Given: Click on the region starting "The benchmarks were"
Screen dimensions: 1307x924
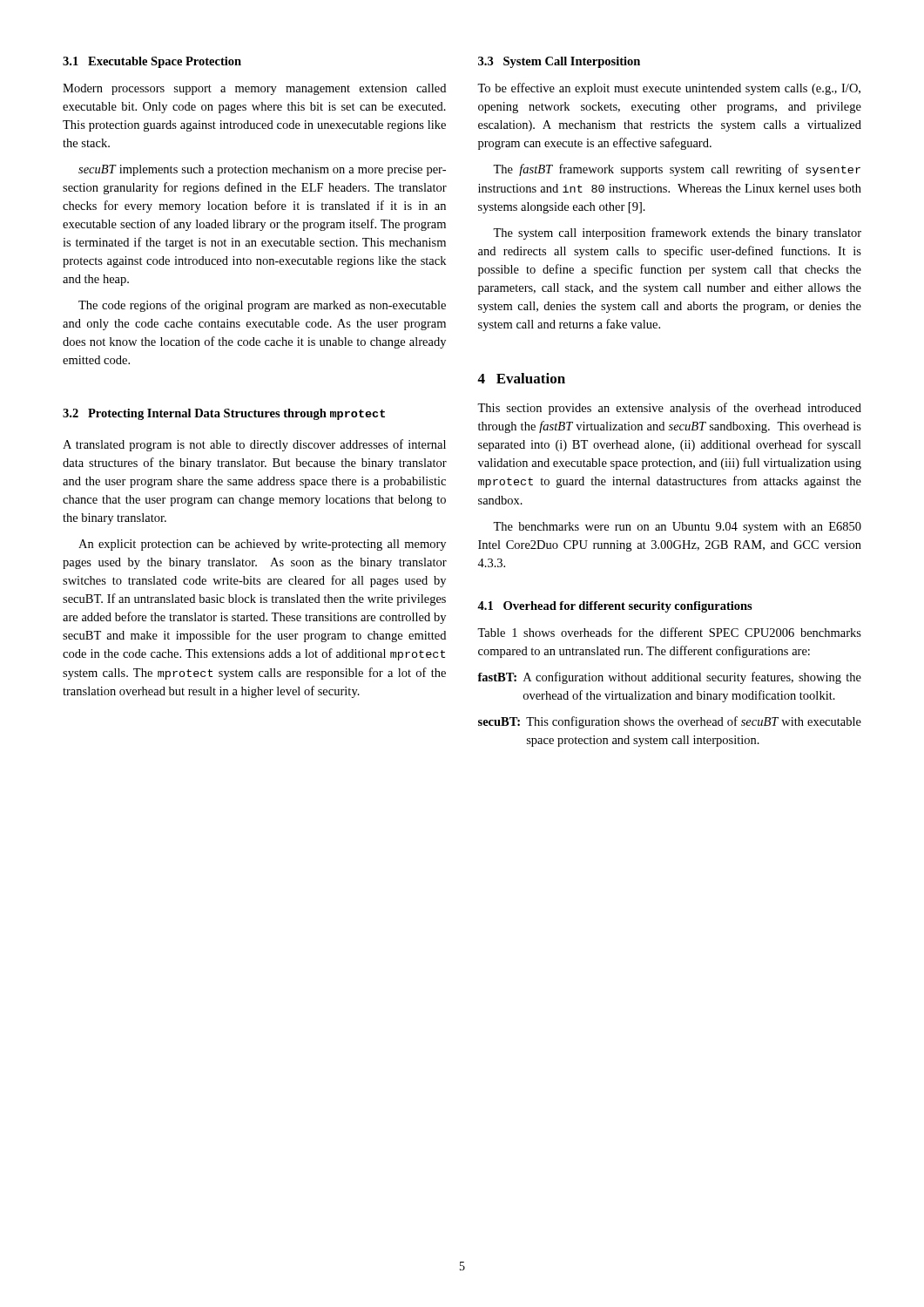Looking at the screenshot, I should pyautogui.click(x=669, y=545).
